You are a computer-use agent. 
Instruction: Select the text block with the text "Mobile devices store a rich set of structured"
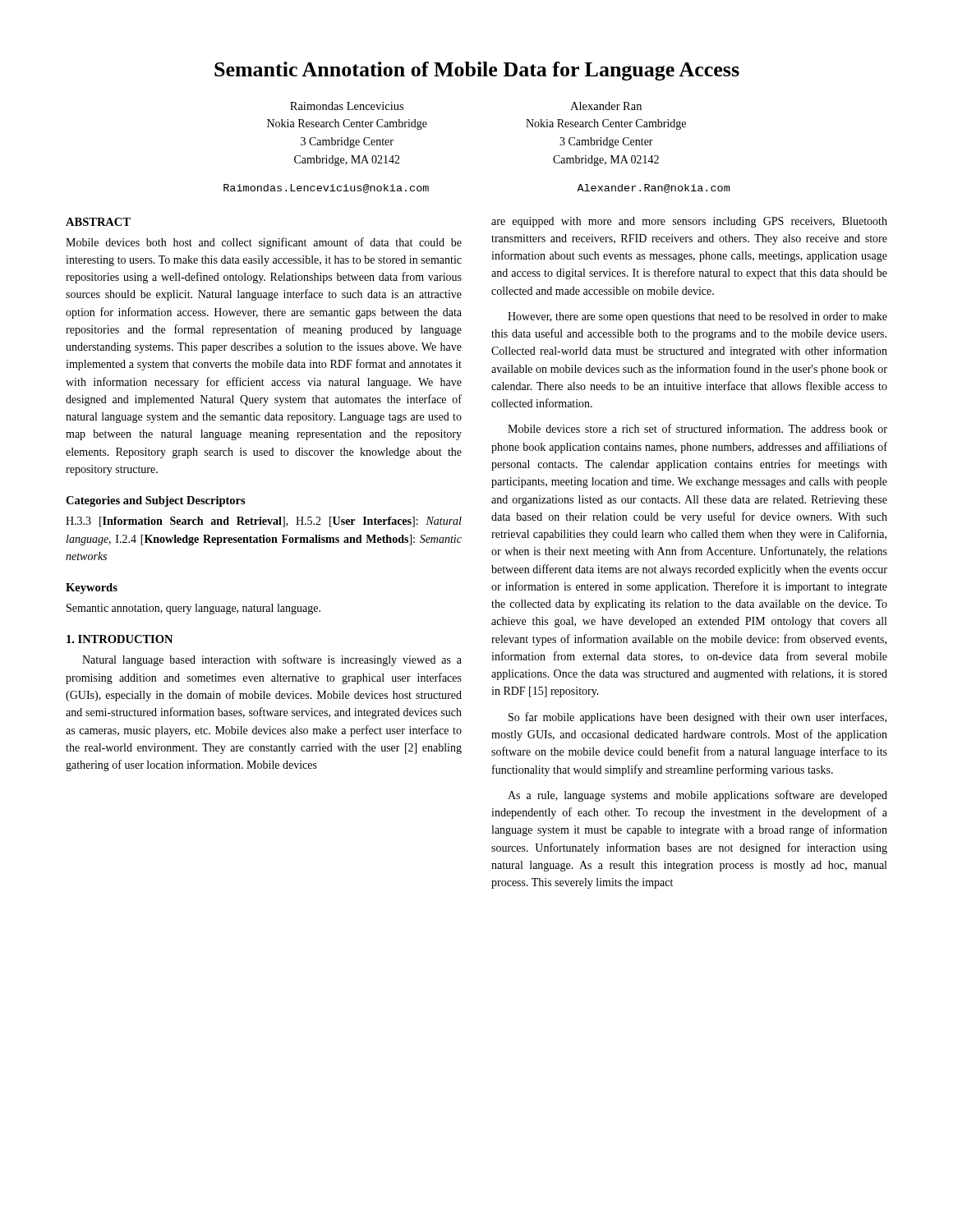689,561
